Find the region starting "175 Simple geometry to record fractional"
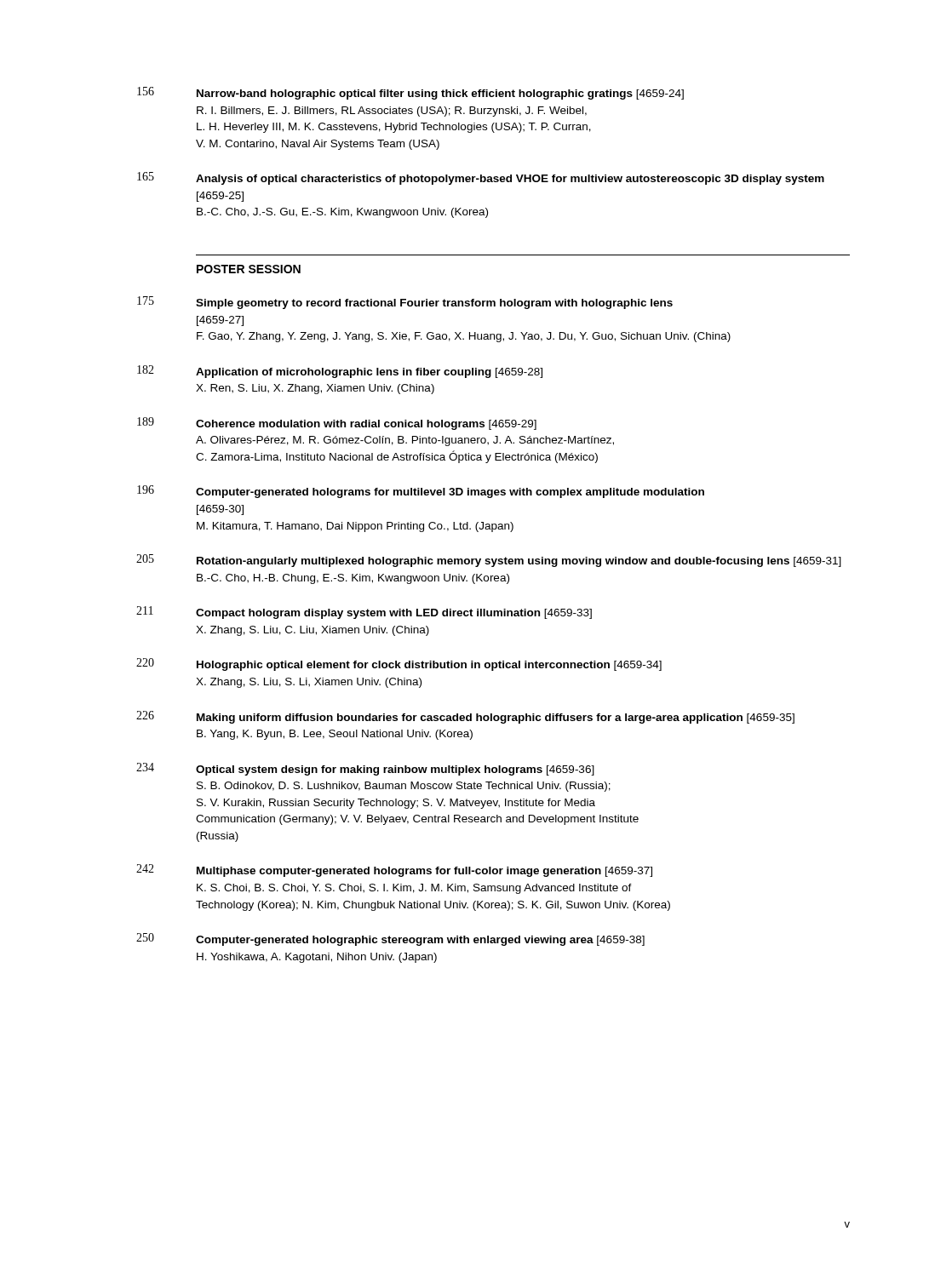The height and width of the screenshot is (1277, 952). coord(405,303)
